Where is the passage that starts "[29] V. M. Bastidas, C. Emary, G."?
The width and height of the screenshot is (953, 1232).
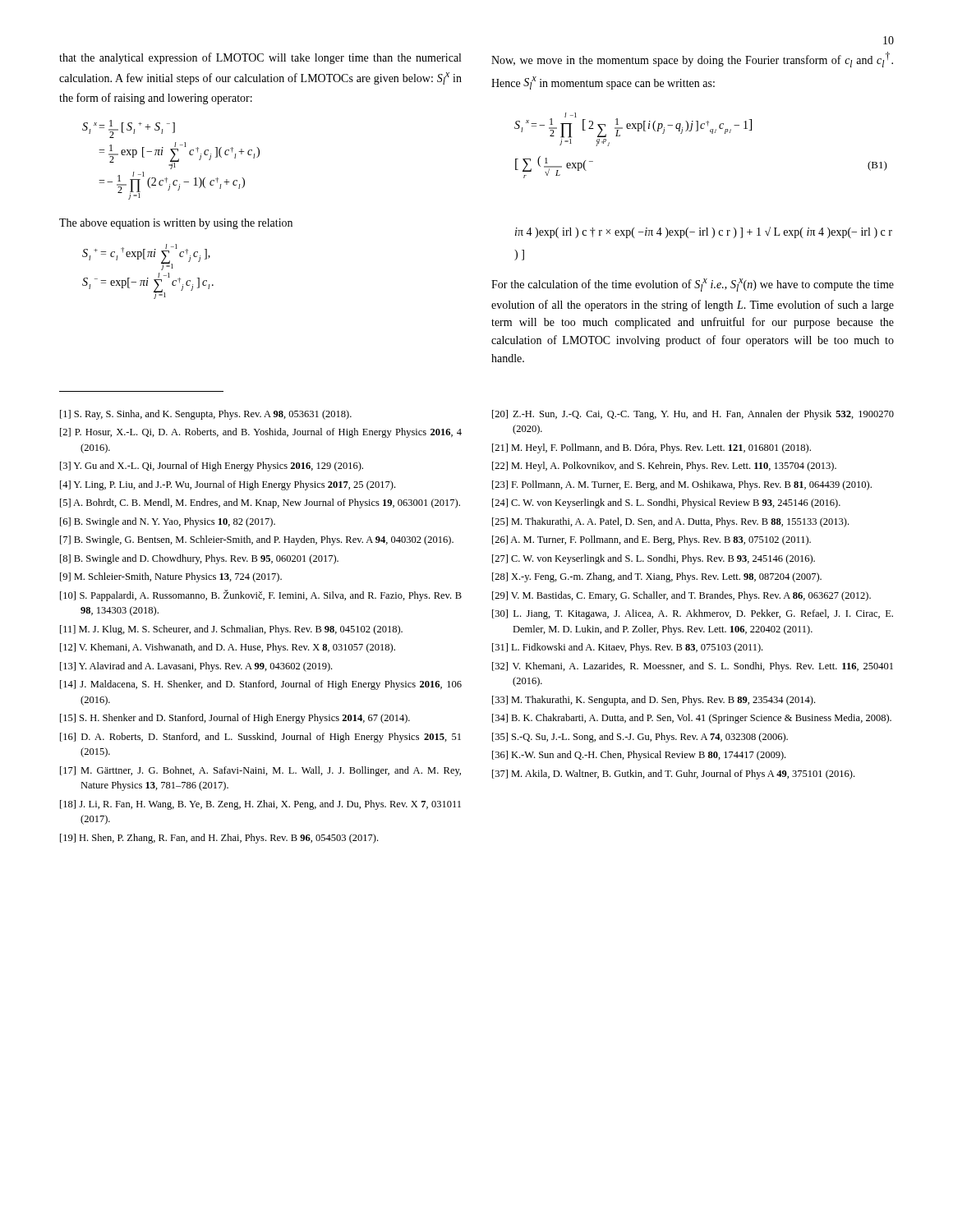click(681, 595)
